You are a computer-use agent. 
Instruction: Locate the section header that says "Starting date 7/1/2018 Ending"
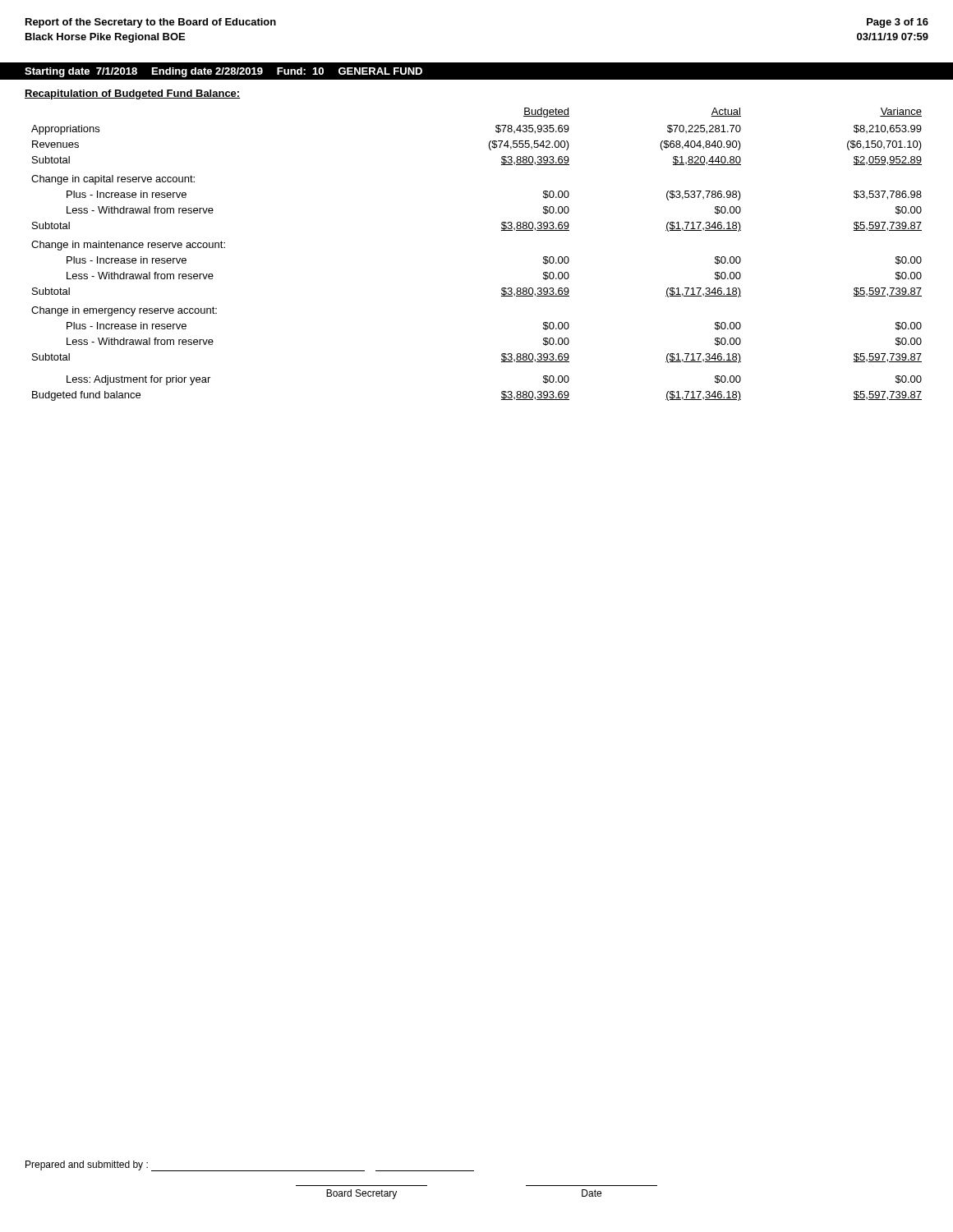click(x=224, y=71)
